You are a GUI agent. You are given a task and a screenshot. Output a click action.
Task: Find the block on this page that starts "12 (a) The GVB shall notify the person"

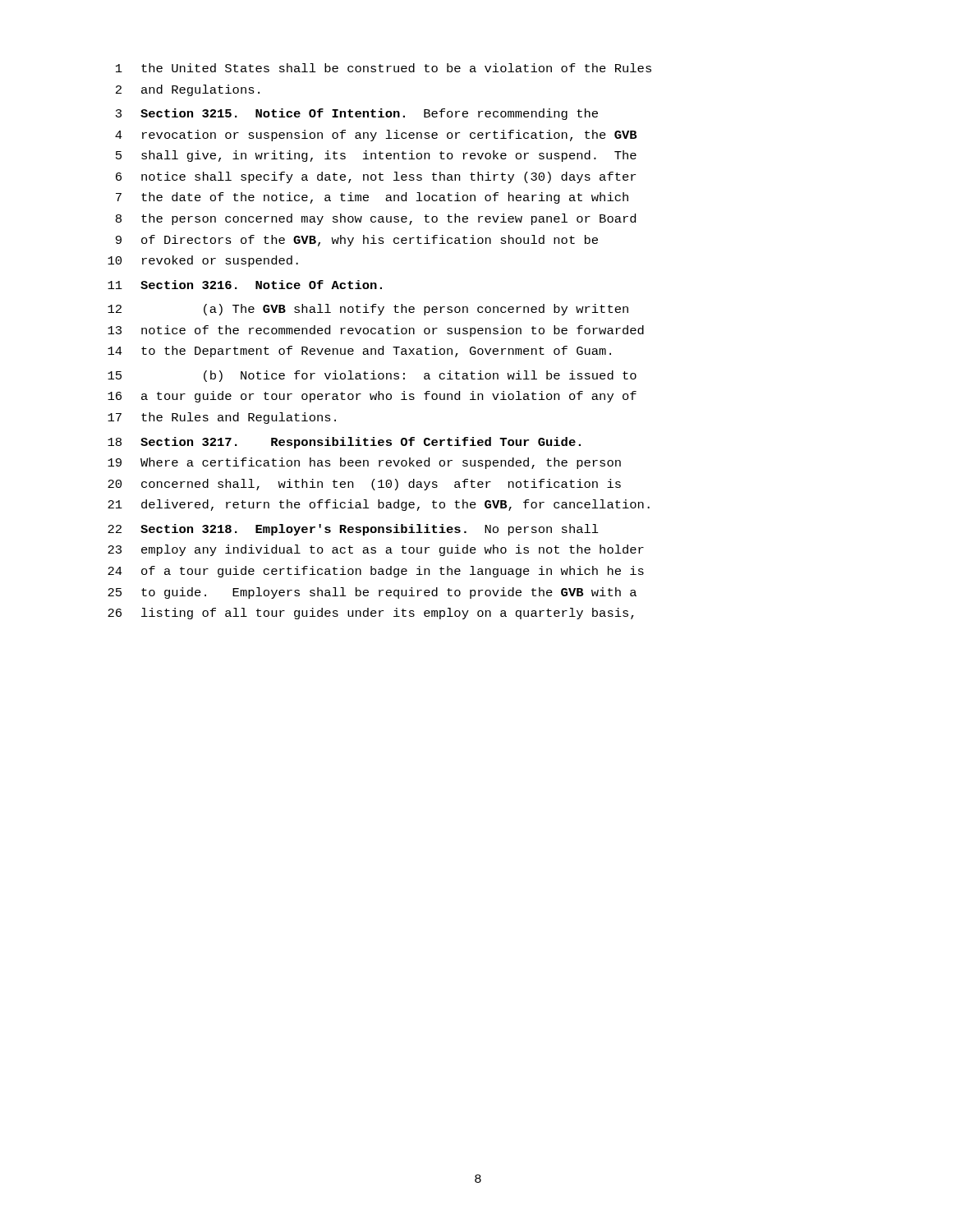coord(484,310)
